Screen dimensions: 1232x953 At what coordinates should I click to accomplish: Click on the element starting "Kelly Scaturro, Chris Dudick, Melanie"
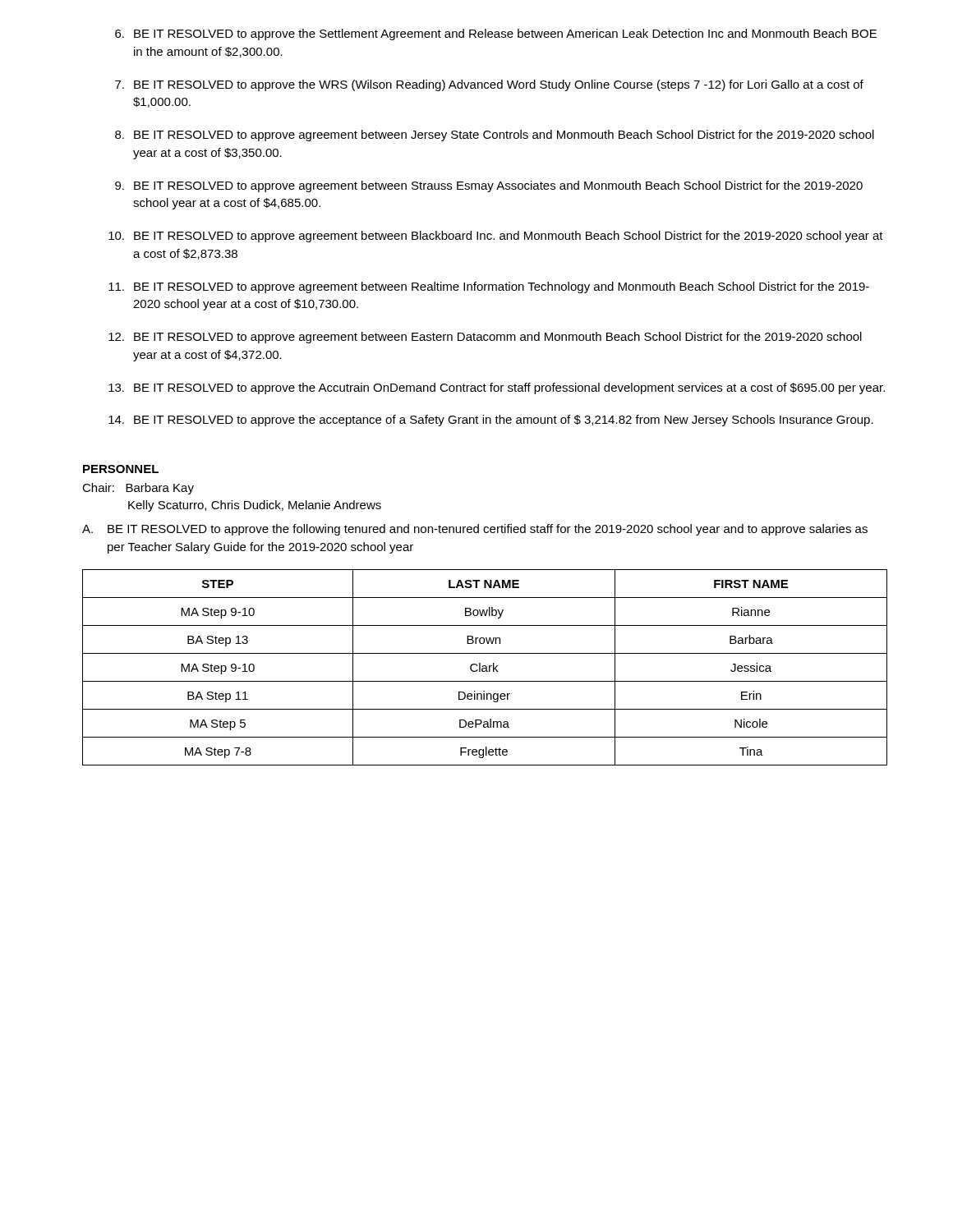pos(254,505)
